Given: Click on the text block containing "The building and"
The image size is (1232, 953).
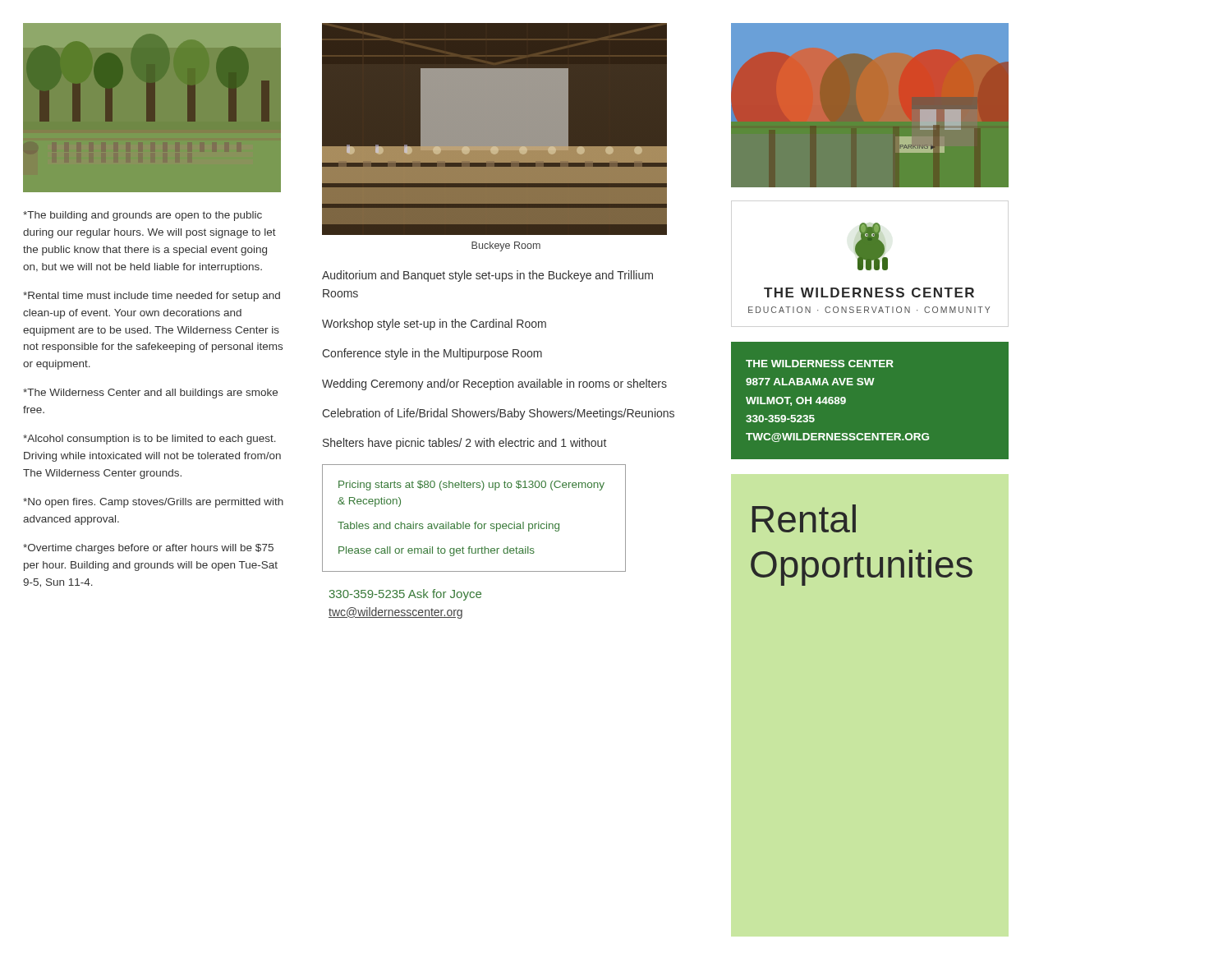Looking at the screenshot, I should (x=149, y=241).
